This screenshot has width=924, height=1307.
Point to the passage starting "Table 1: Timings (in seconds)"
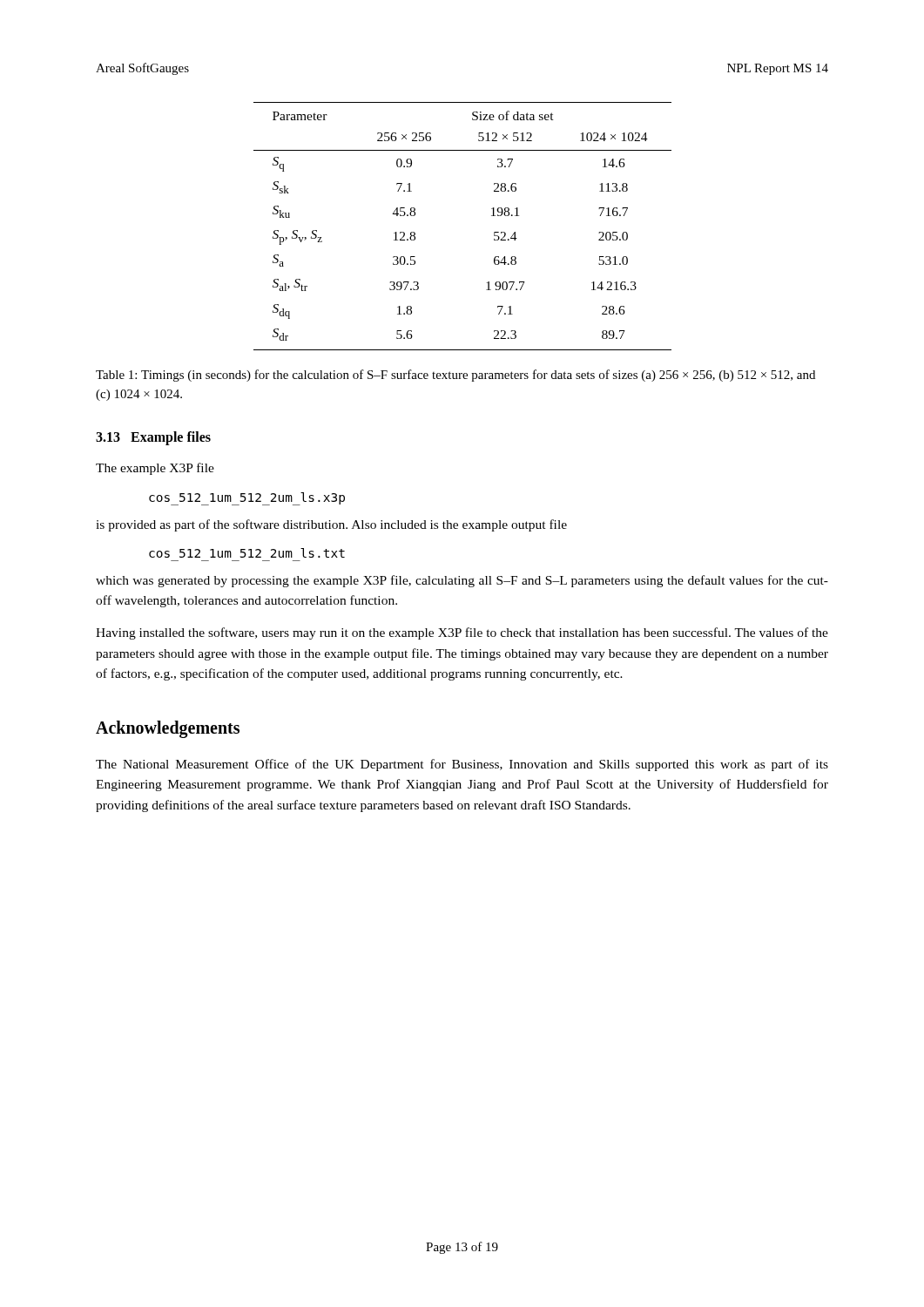coord(456,384)
